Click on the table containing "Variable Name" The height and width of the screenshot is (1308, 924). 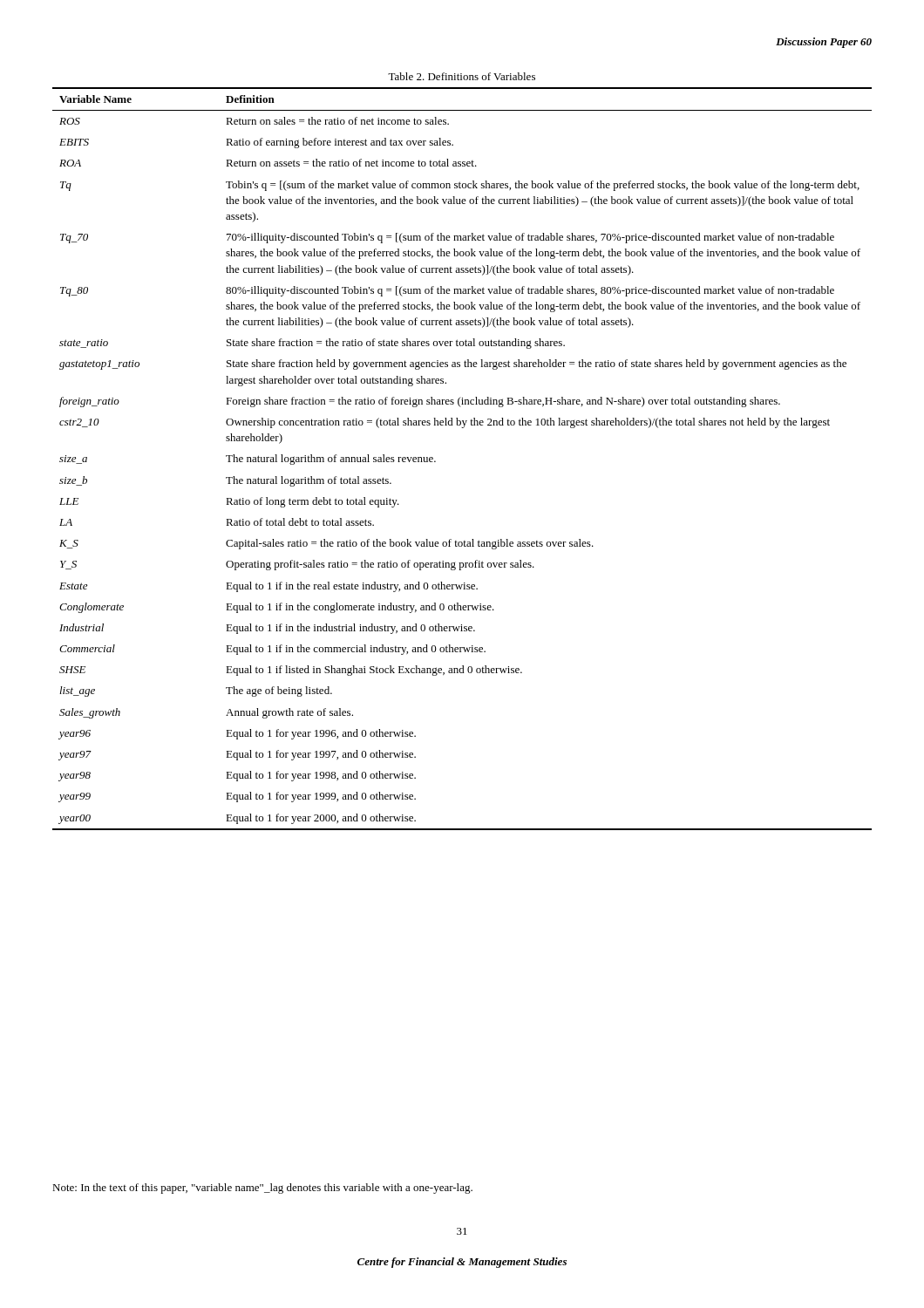[462, 459]
